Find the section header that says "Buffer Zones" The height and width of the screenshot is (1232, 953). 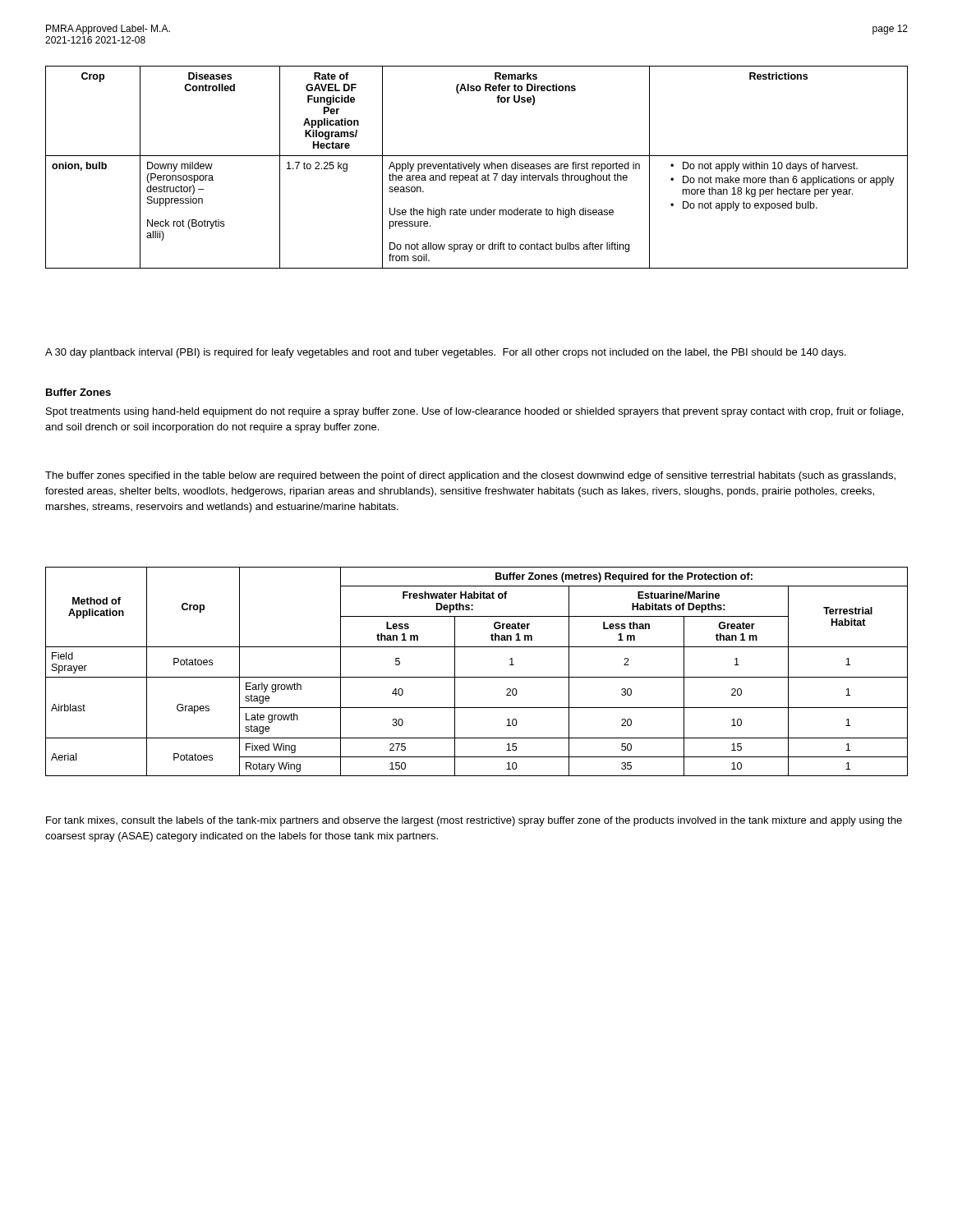click(x=78, y=392)
